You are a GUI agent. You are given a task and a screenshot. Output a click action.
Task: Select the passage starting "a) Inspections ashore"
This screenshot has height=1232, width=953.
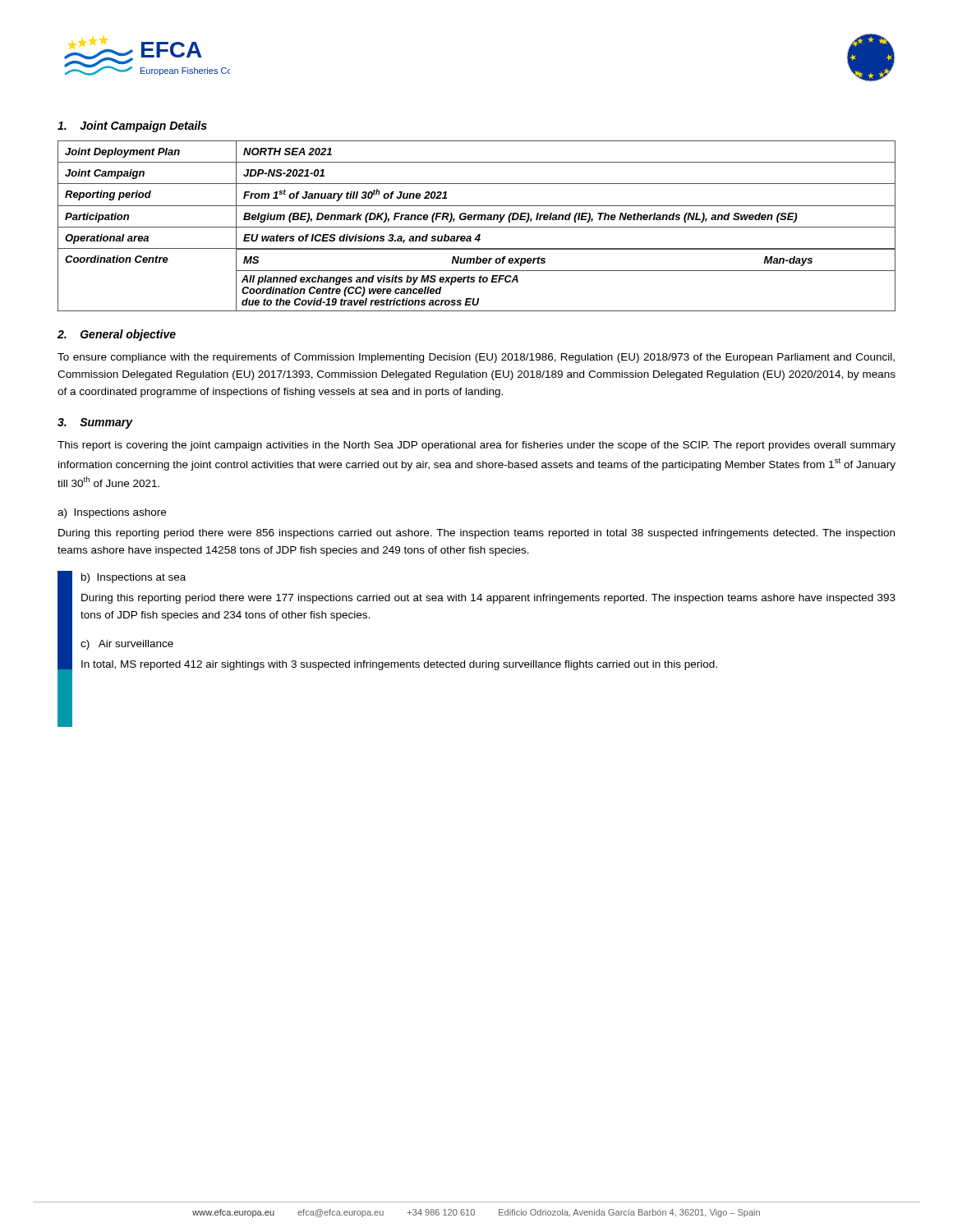tap(112, 512)
